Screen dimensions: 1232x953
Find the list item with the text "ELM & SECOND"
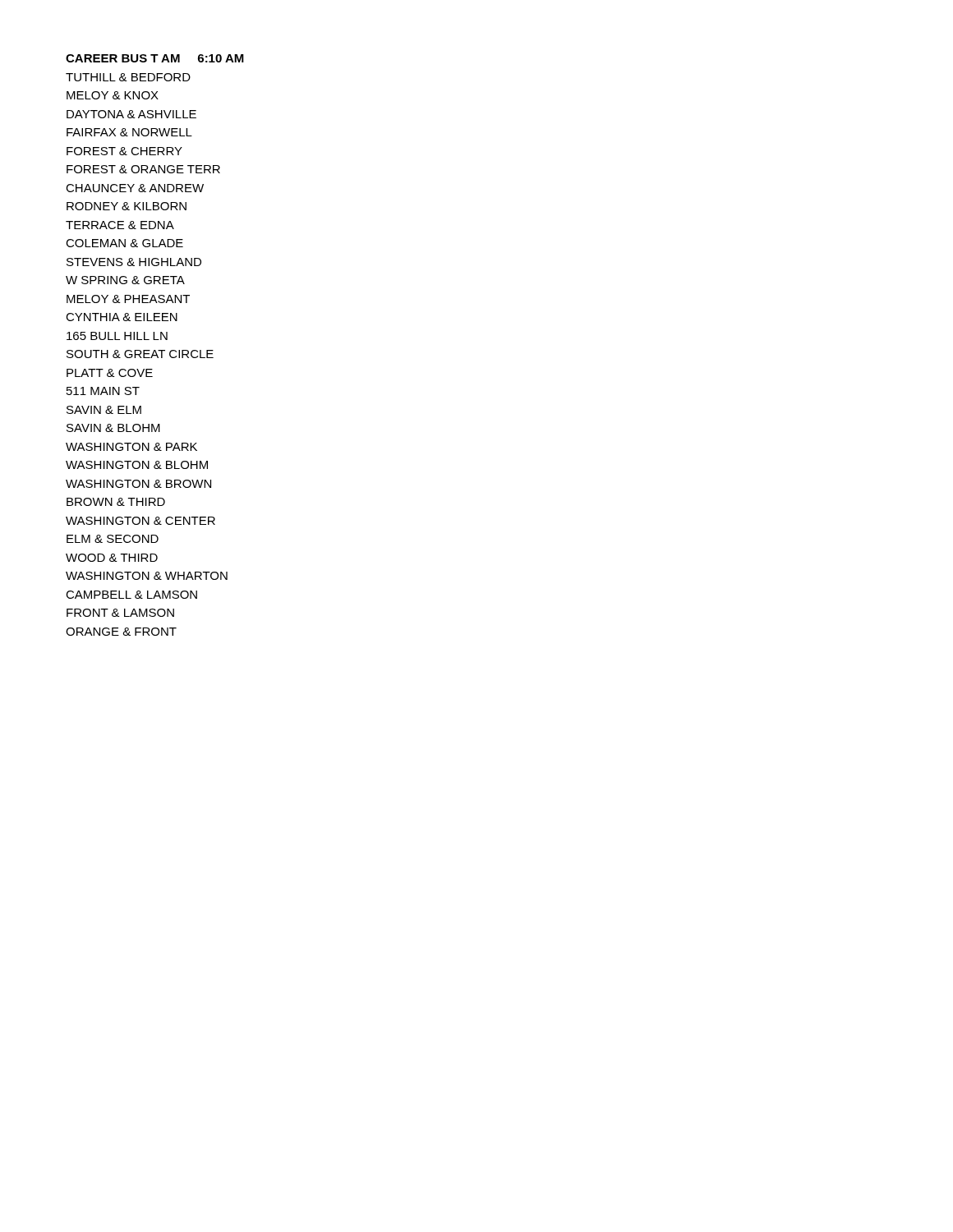112,538
